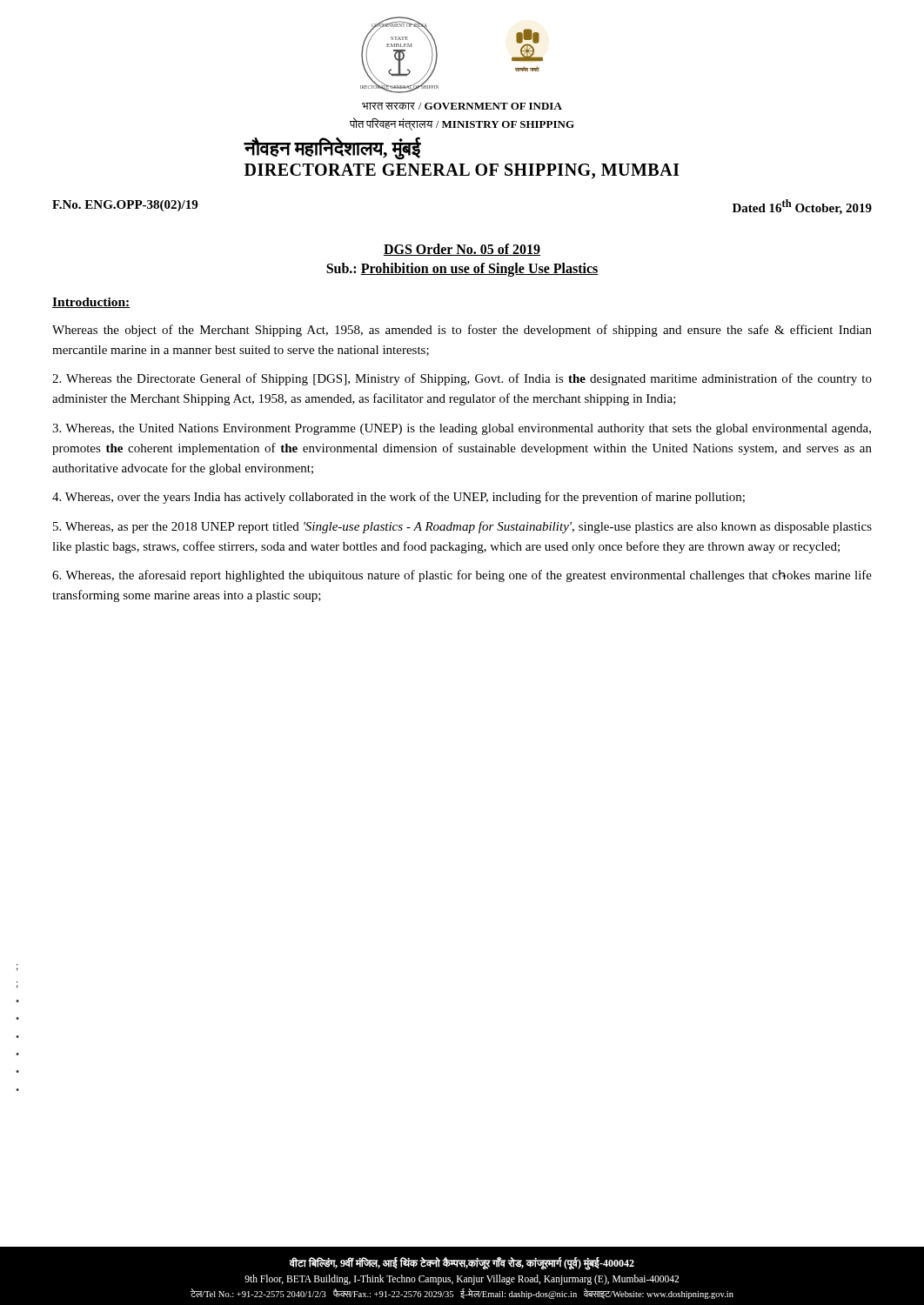
Task: Locate the text starting "Whereas the object of the Merchant Shipping"
Action: pos(462,339)
